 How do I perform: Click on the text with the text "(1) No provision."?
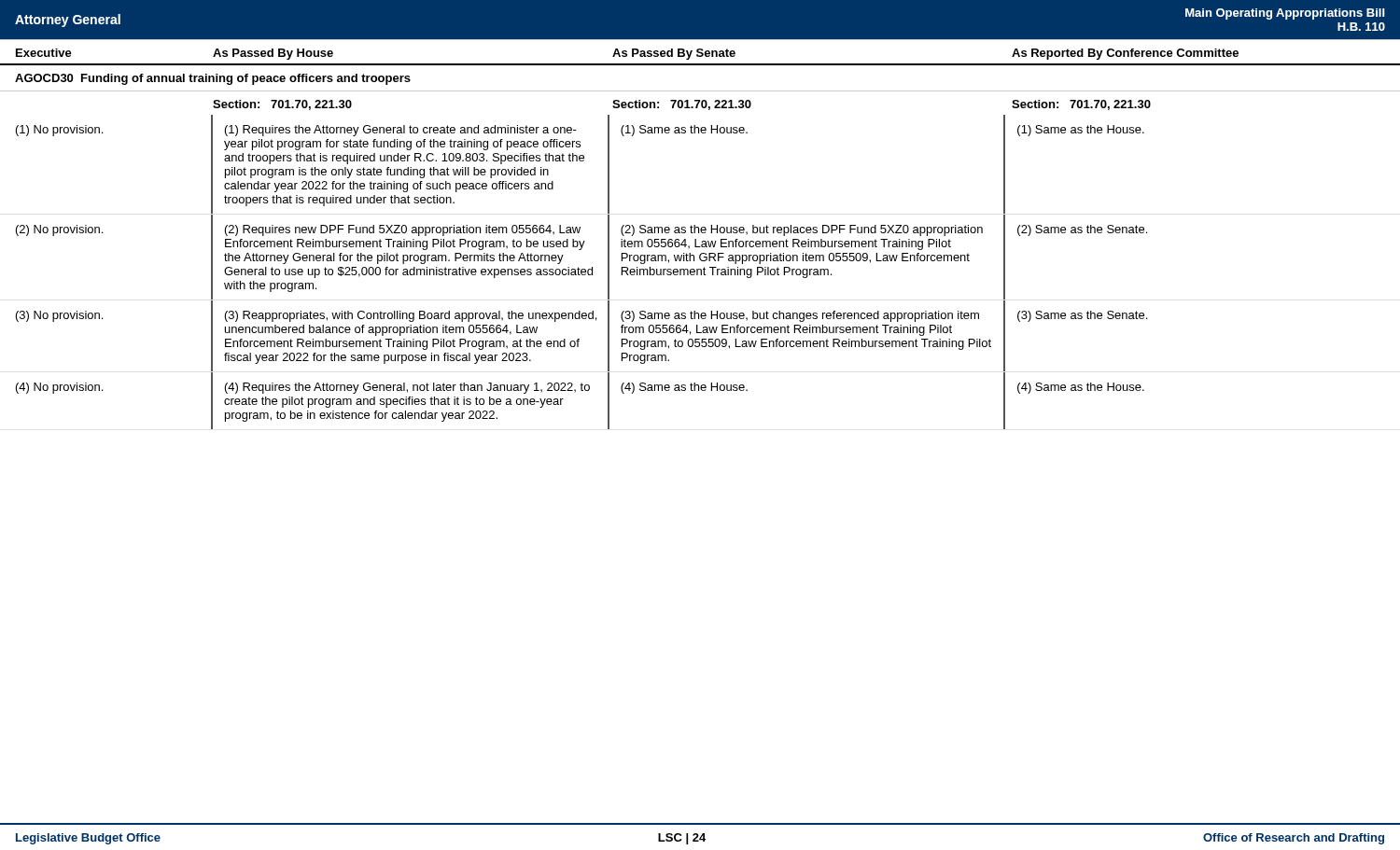coord(59,129)
